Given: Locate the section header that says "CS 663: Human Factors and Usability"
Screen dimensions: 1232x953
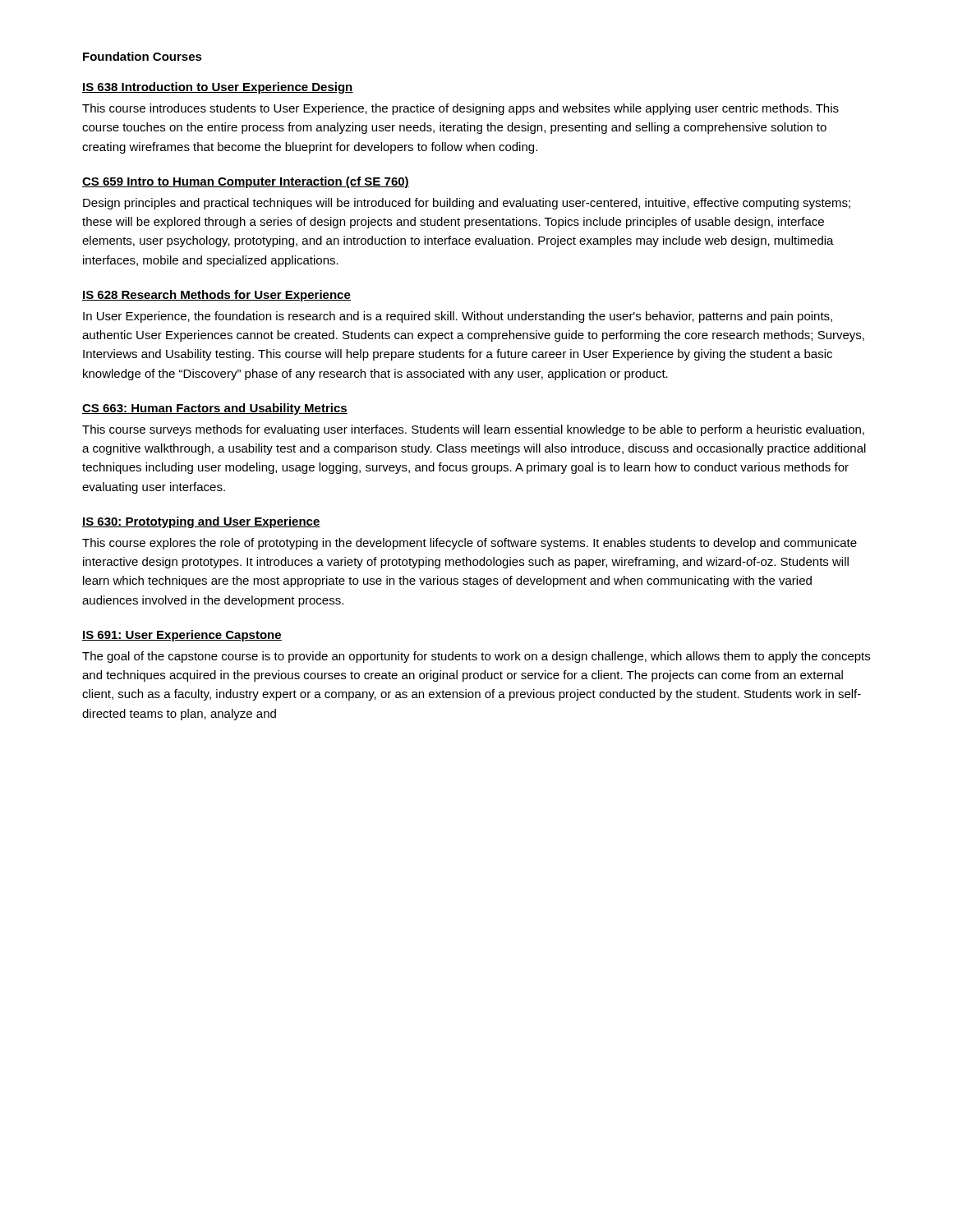Looking at the screenshot, I should click(215, 408).
